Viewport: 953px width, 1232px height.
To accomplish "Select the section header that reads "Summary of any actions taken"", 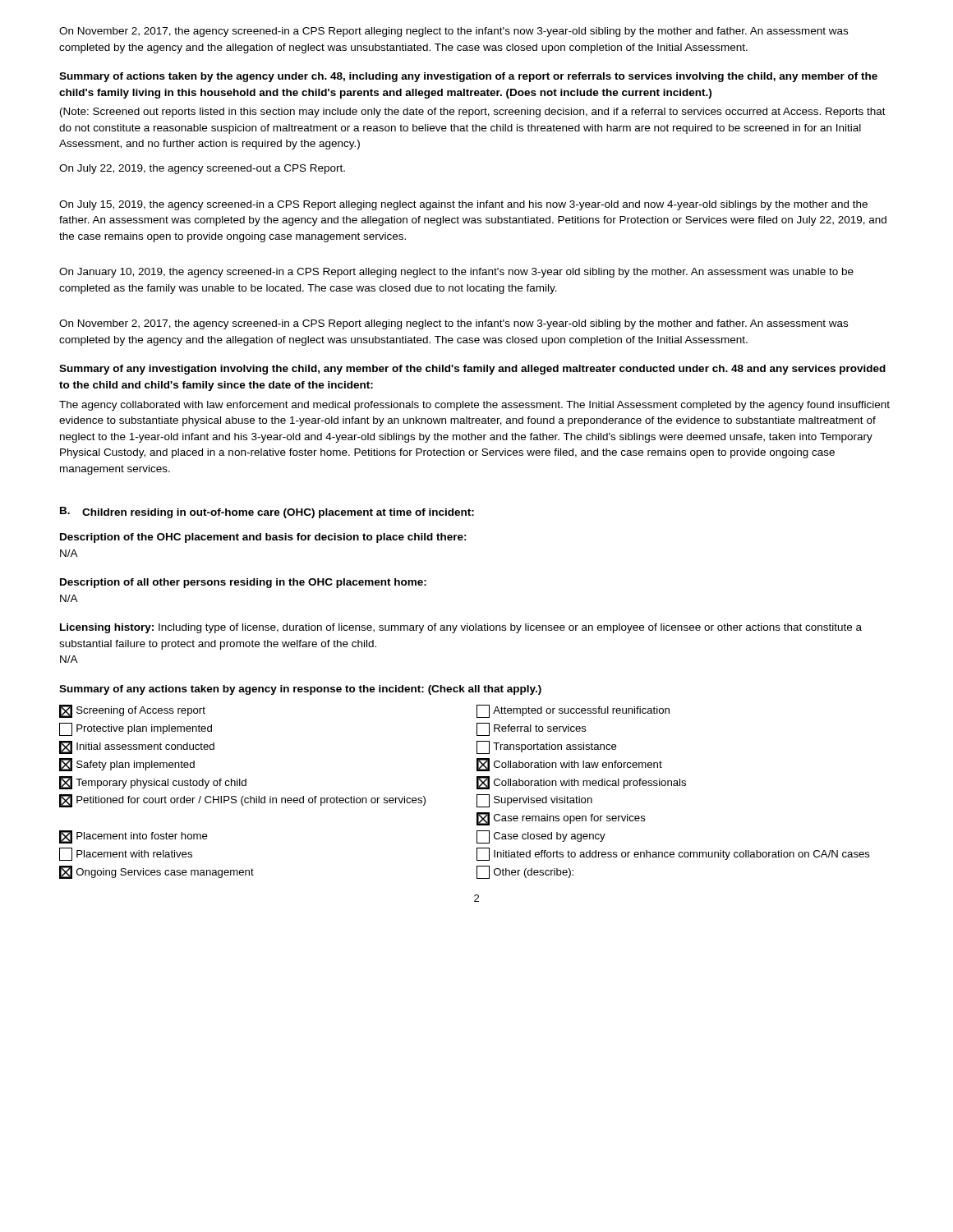I will (300, 689).
